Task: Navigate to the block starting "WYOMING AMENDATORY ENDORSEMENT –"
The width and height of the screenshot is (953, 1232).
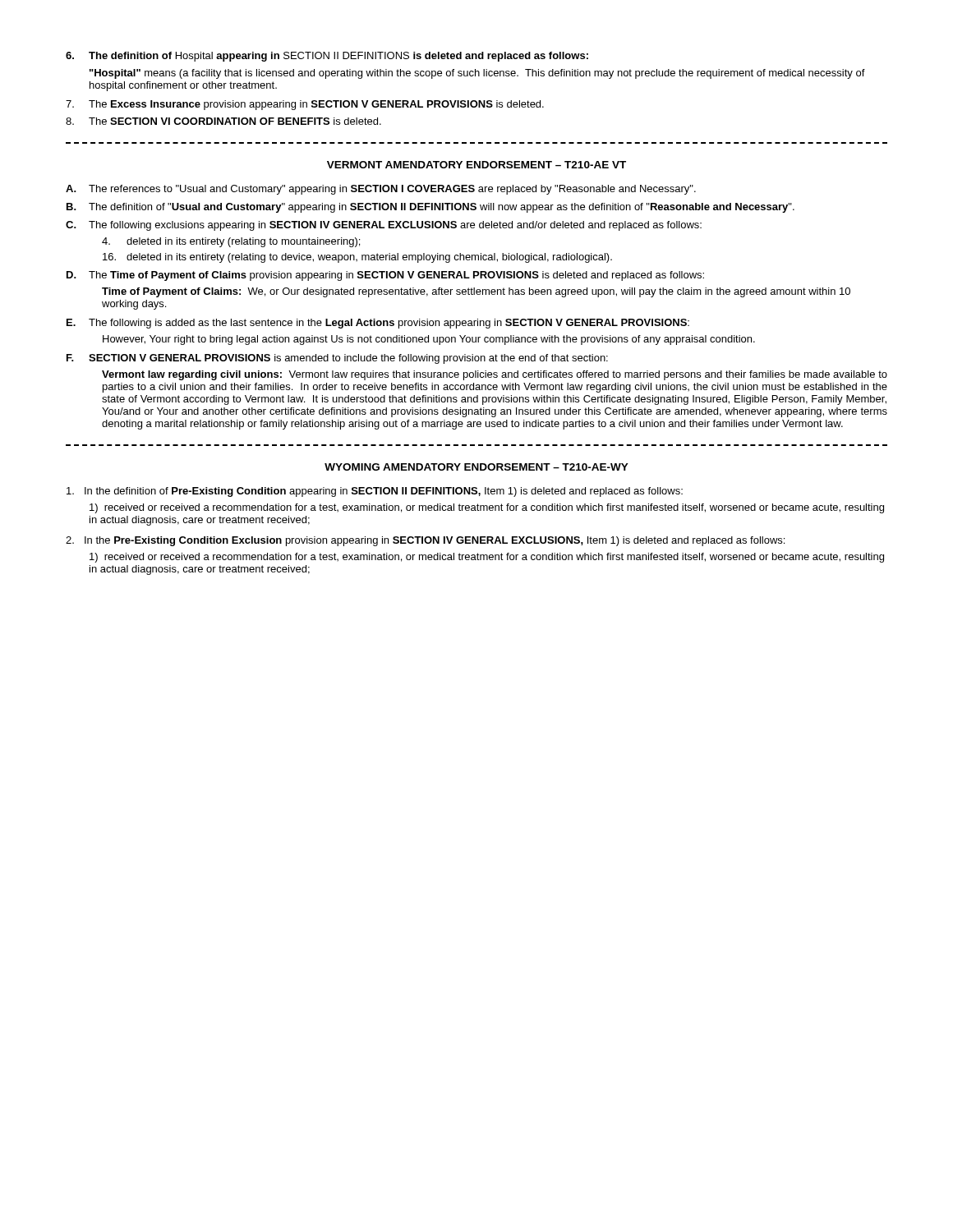Action: point(476,467)
